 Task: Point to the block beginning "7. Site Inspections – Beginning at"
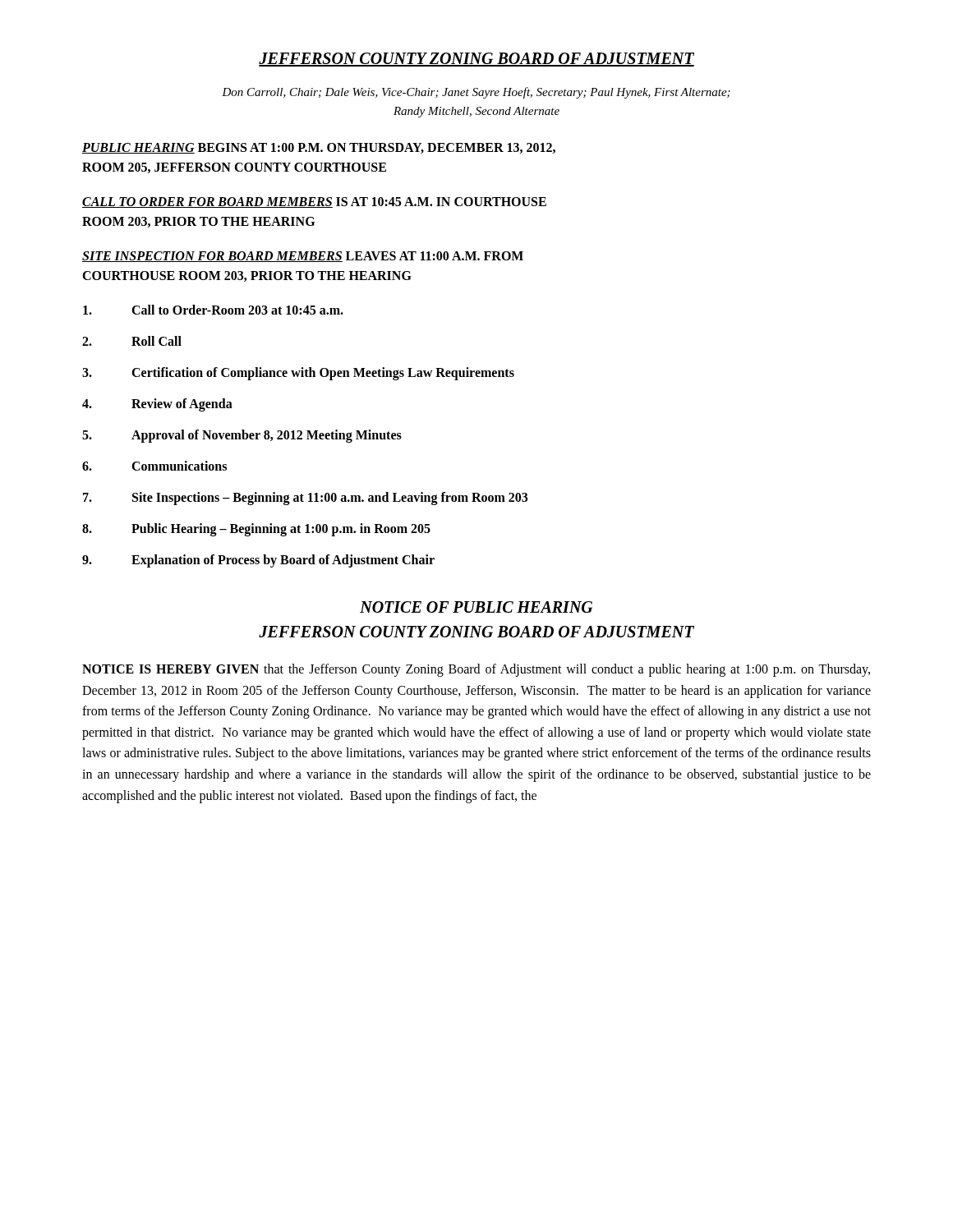point(476,498)
